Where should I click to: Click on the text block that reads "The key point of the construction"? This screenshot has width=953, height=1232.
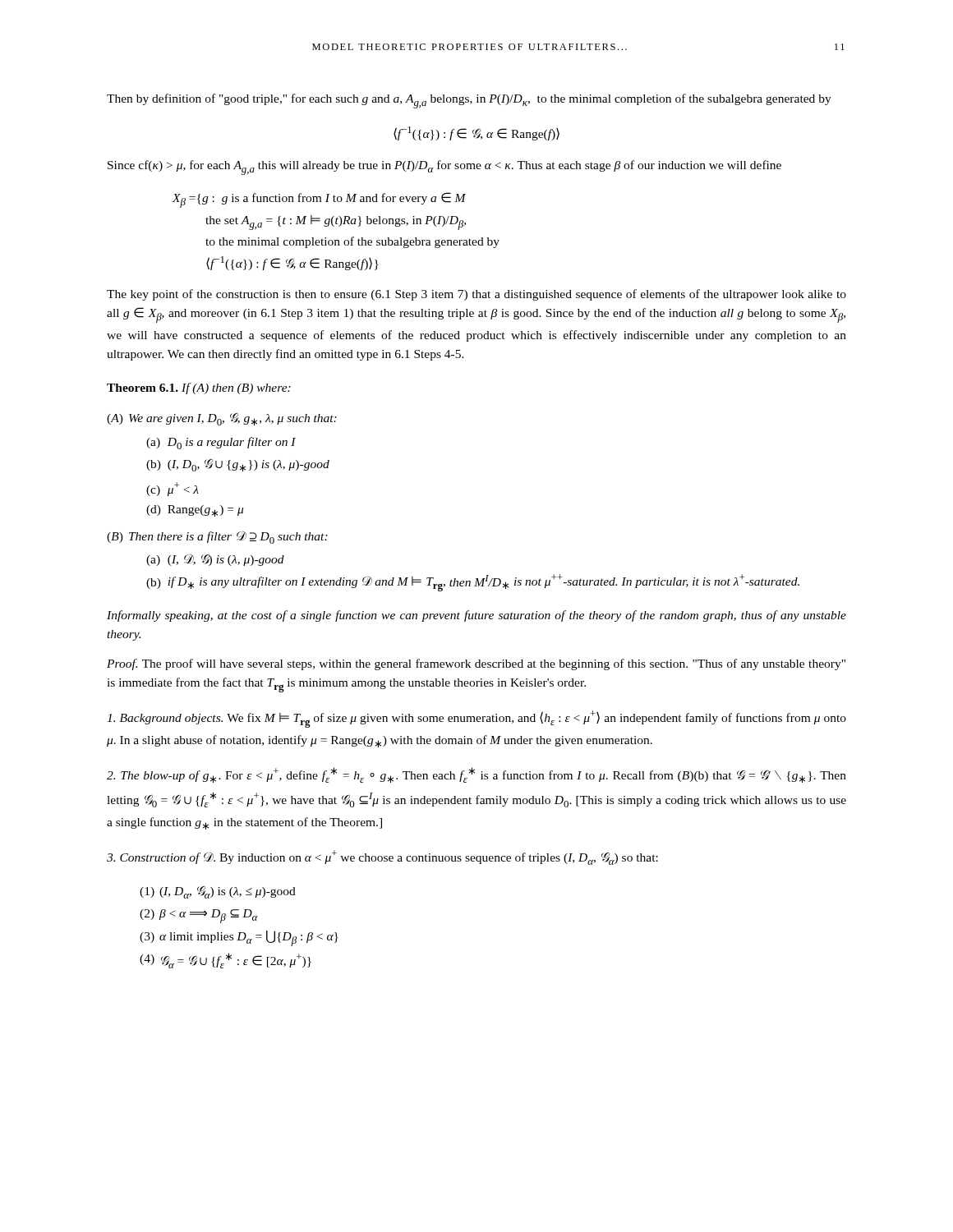pyautogui.click(x=476, y=324)
